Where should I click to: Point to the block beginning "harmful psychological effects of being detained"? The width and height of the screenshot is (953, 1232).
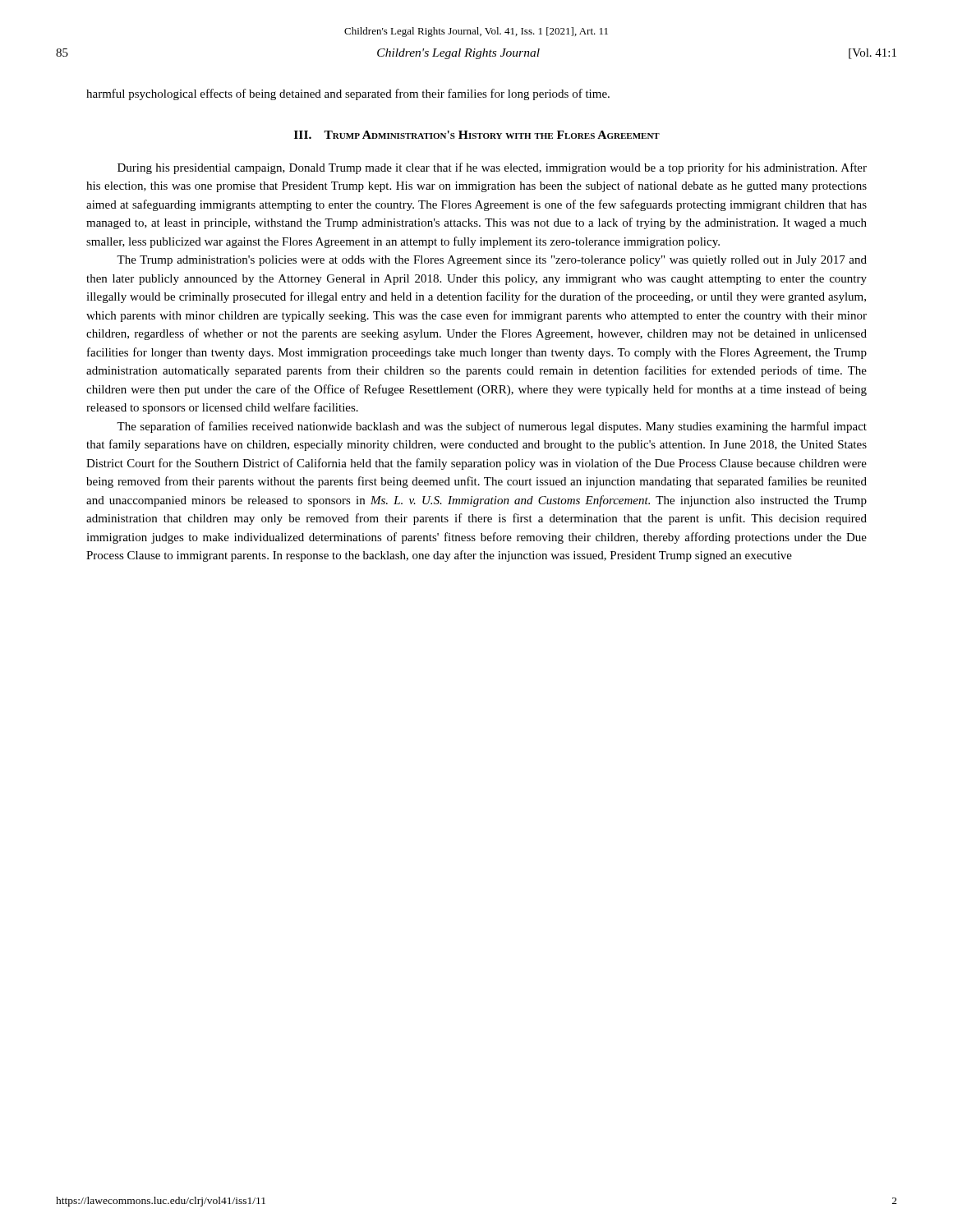click(476, 94)
